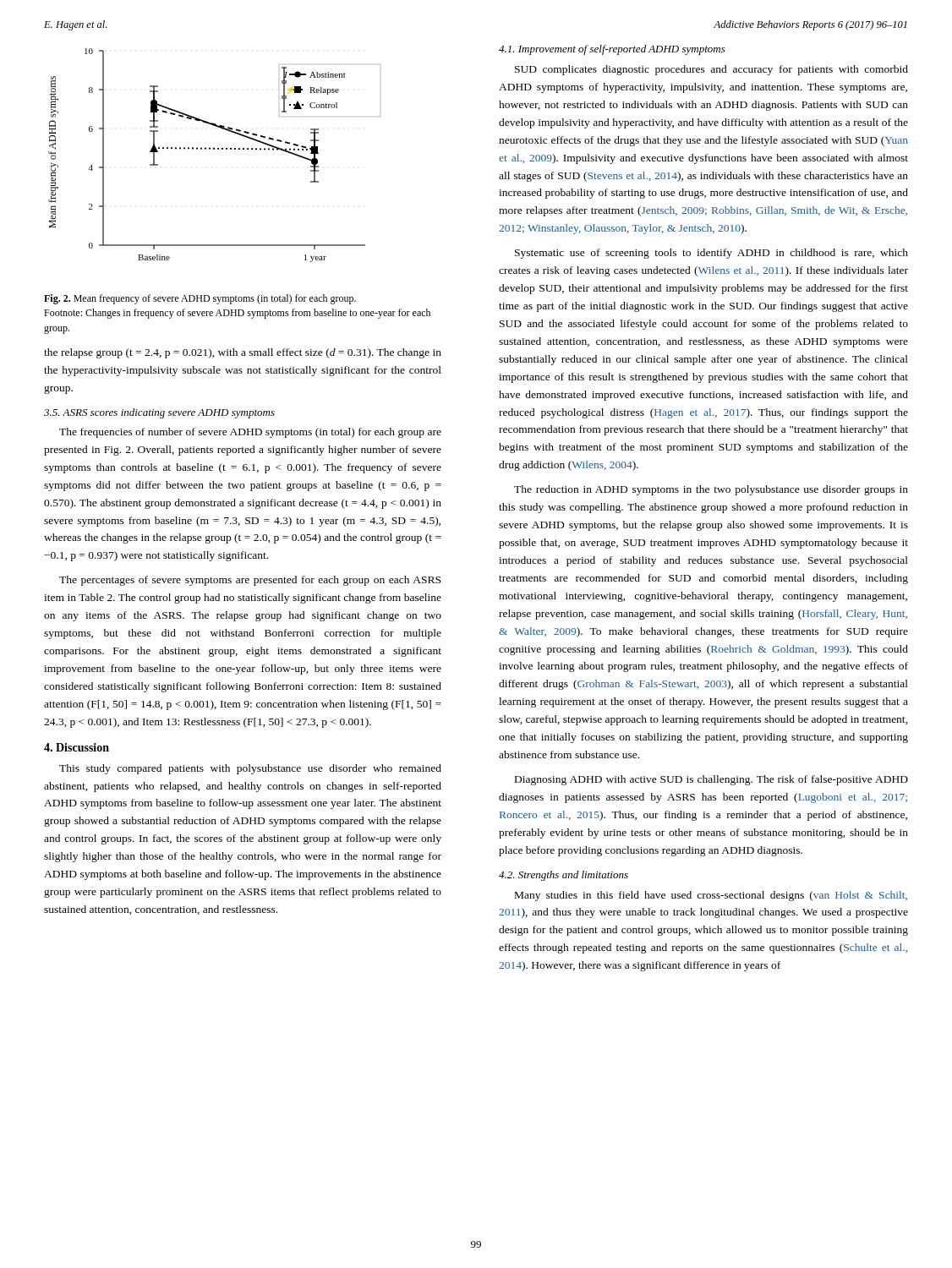Select the section header with the text "4. Discussion"
This screenshot has height=1268, width=952.
pos(77,747)
